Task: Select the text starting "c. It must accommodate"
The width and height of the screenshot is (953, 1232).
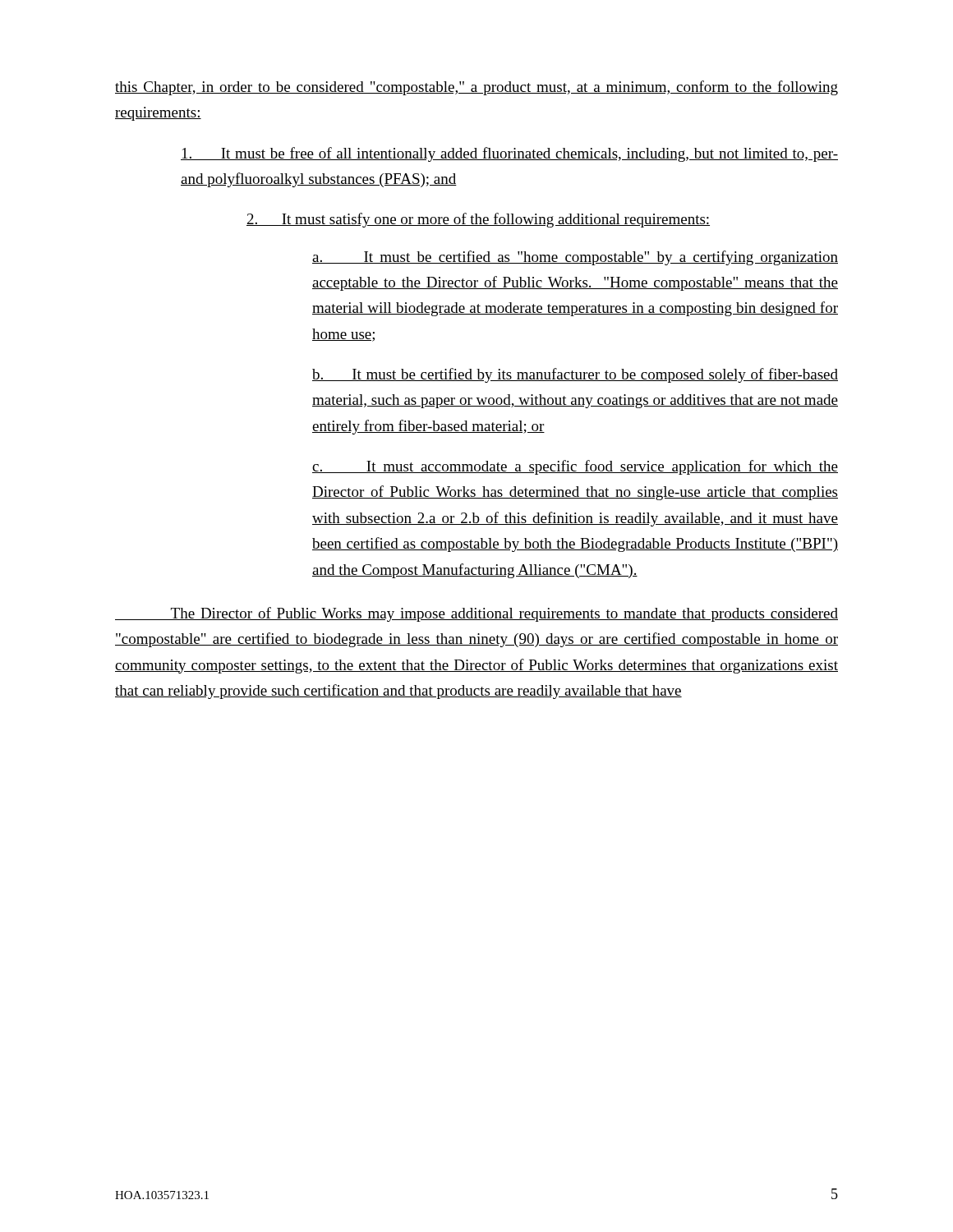Action: (575, 518)
